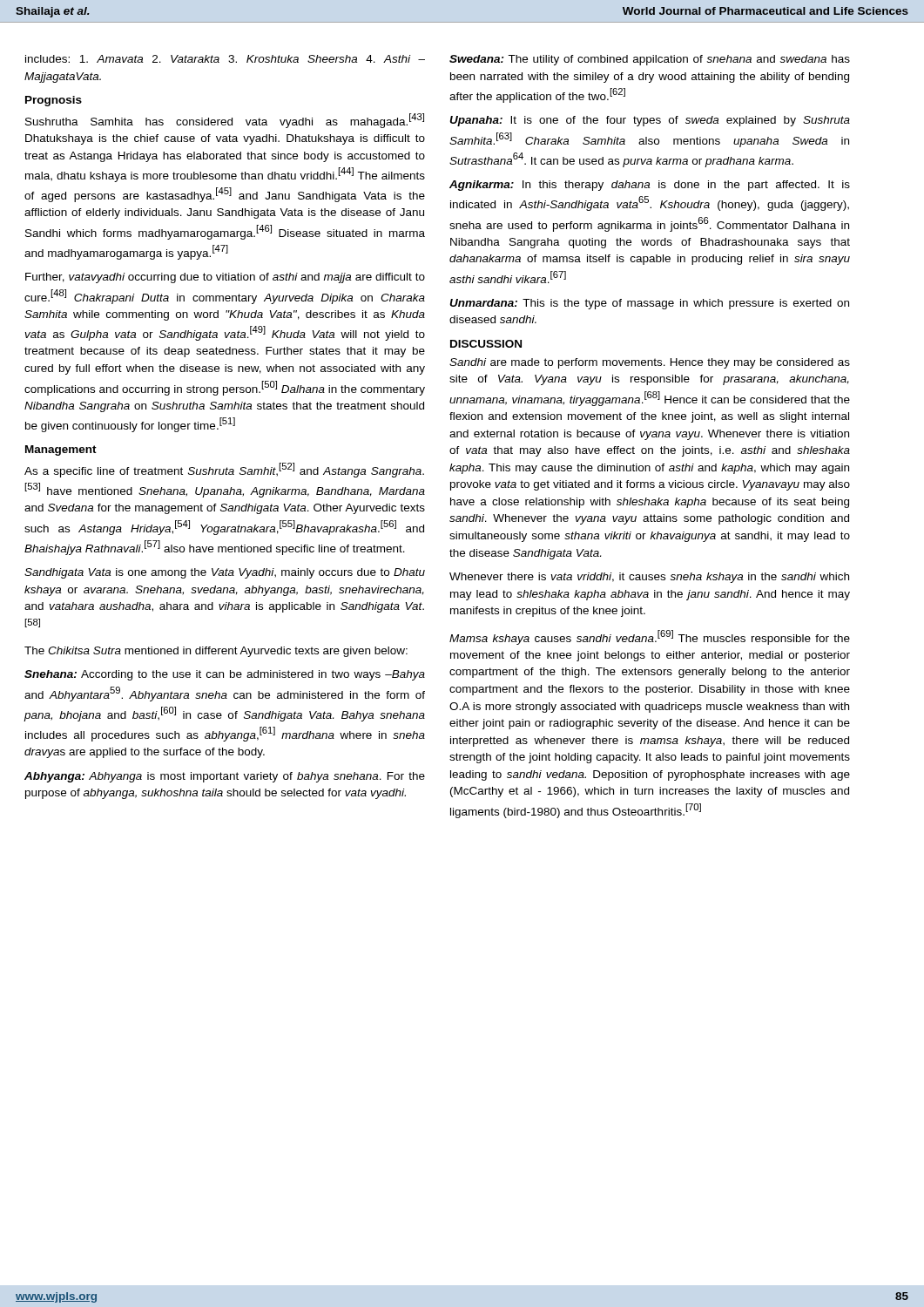Navigate to the region starting "Further, vatavyadhi occurring due to vitiation"
Screen dimensions: 1307x924
225,351
